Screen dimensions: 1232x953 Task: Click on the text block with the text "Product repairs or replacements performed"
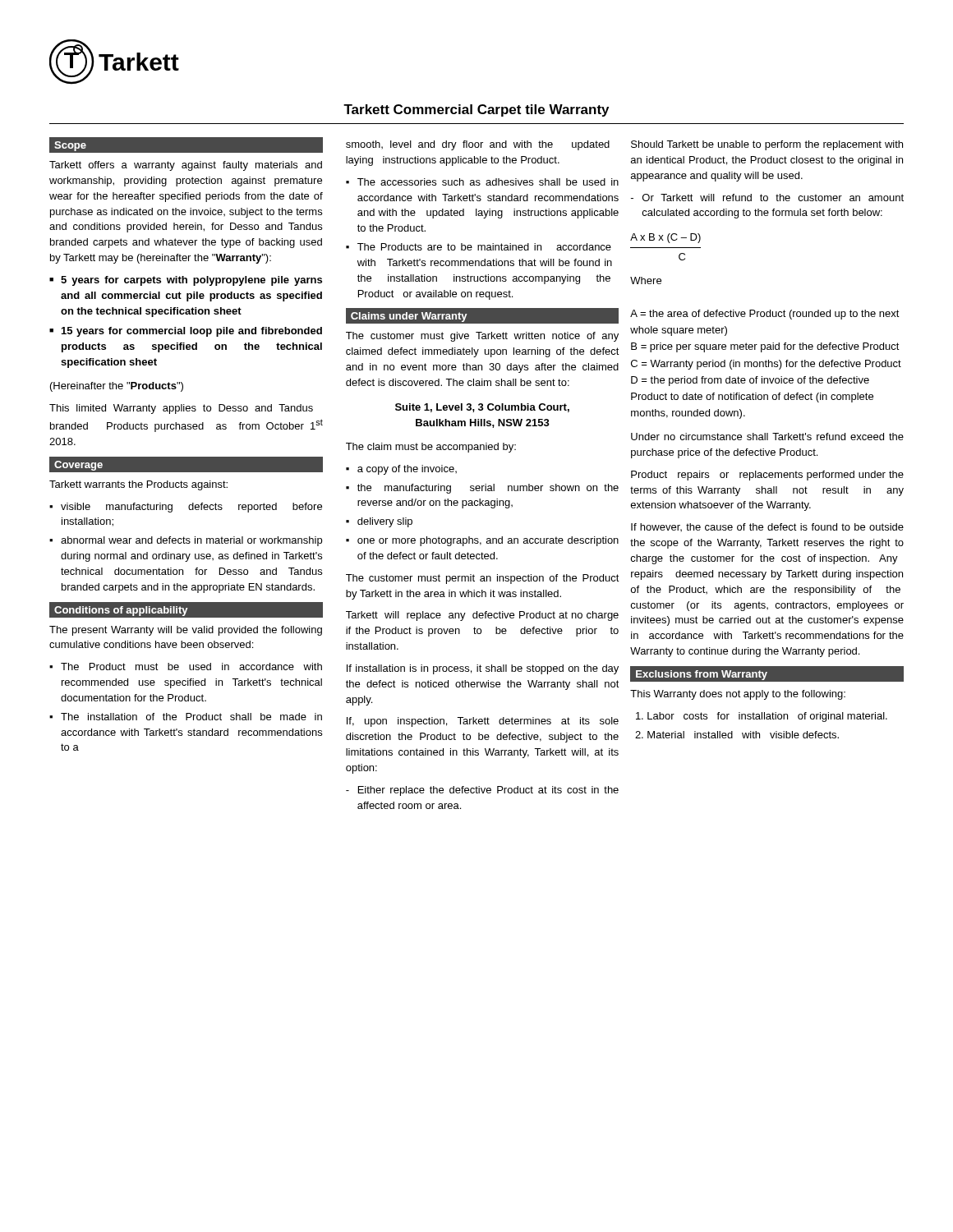[767, 490]
